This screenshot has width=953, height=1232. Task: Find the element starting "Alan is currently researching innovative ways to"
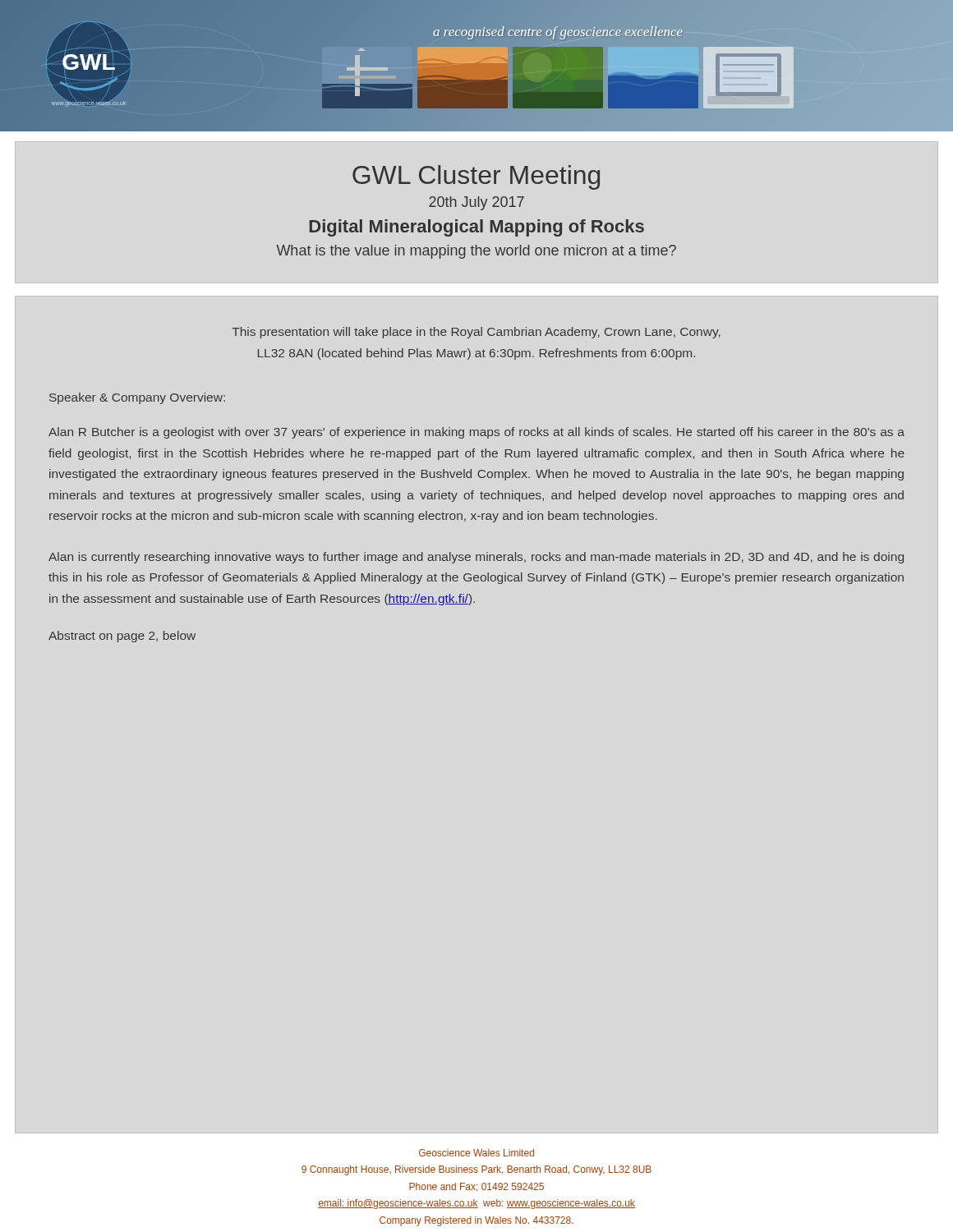pos(476,577)
